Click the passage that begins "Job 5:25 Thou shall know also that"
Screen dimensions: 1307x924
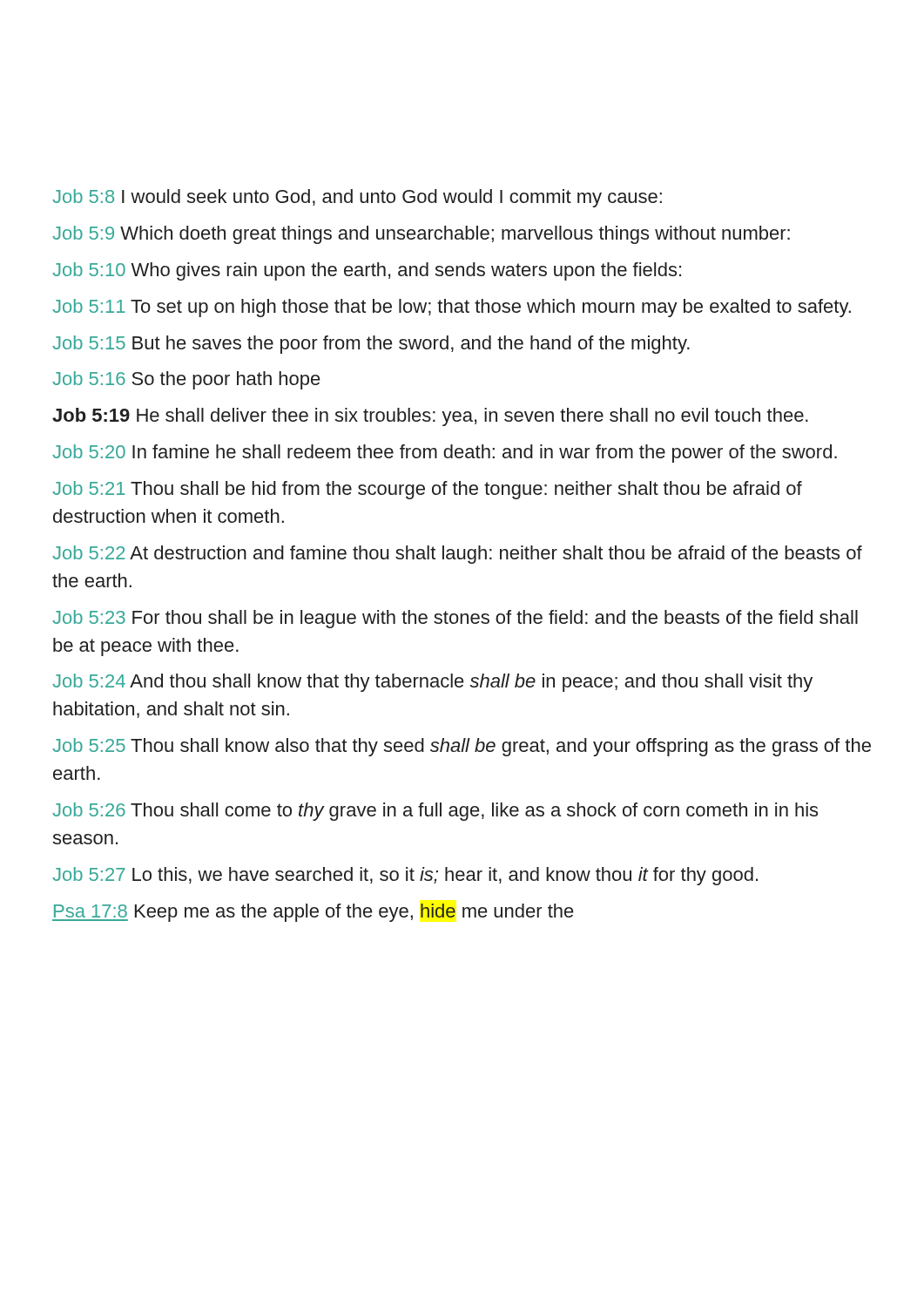point(462,760)
